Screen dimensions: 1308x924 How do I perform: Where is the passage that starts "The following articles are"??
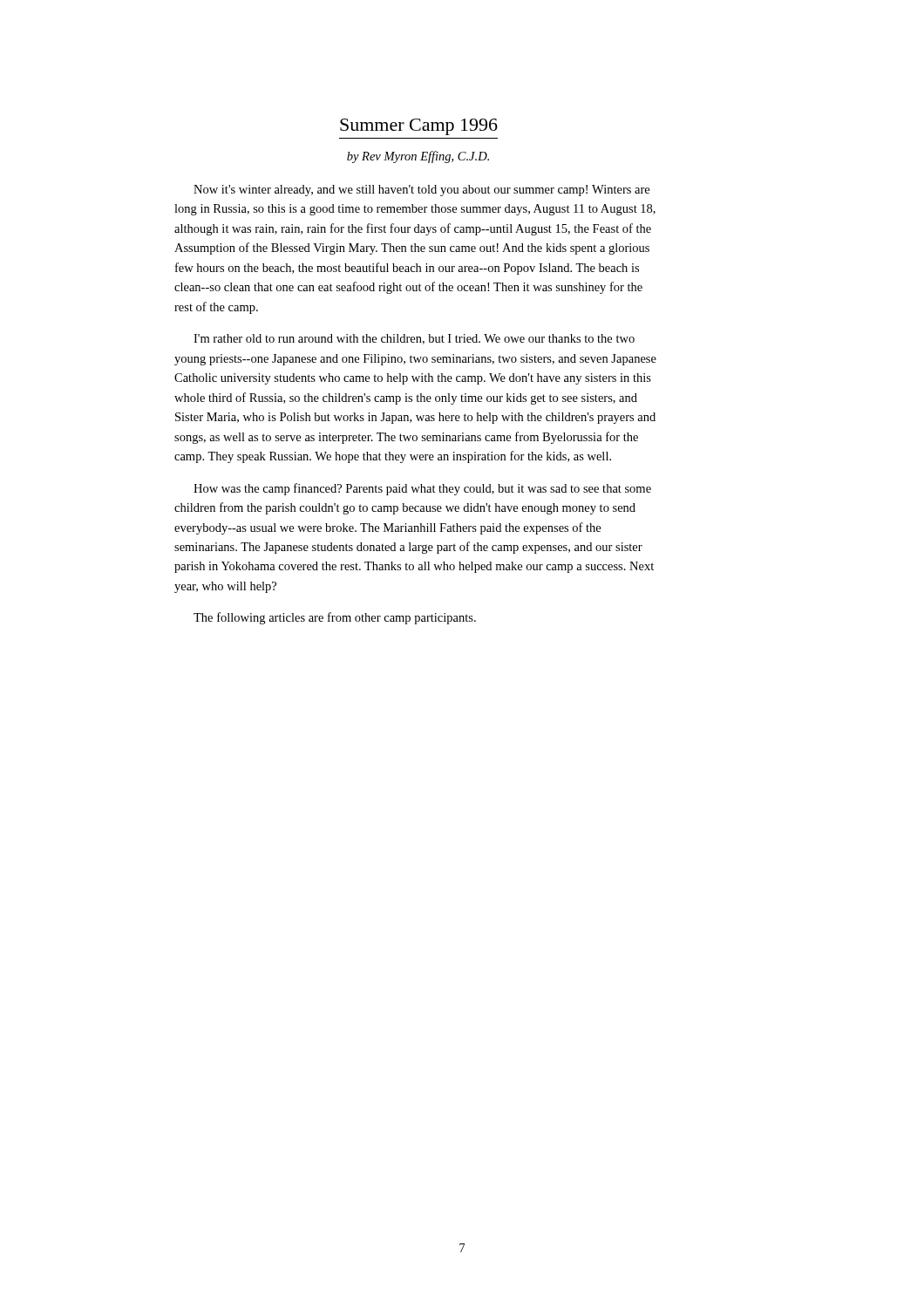tap(335, 618)
